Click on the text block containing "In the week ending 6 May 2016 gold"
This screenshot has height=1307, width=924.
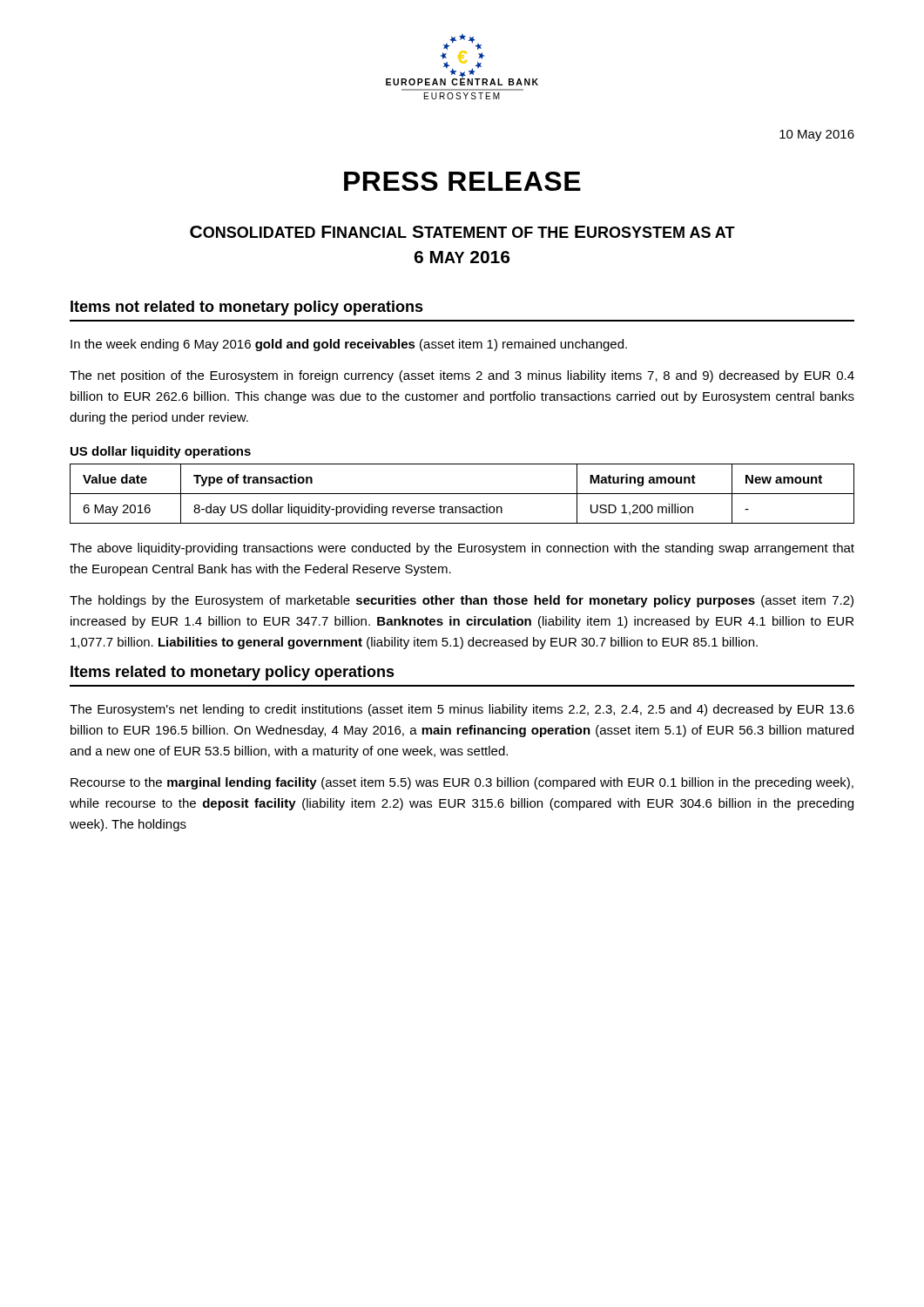point(349,344)
